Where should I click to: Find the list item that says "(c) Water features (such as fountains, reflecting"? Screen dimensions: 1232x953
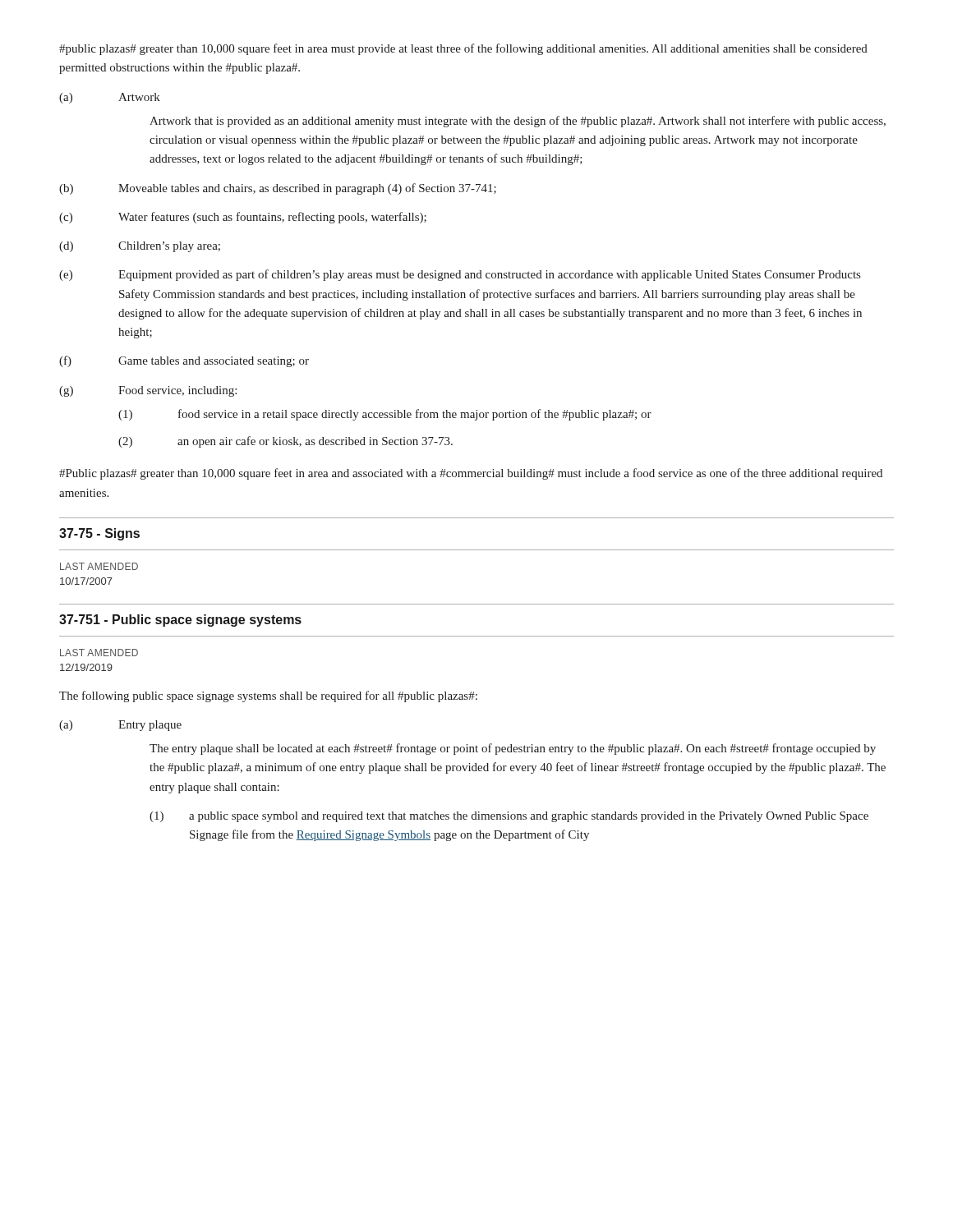coord(243,218)
